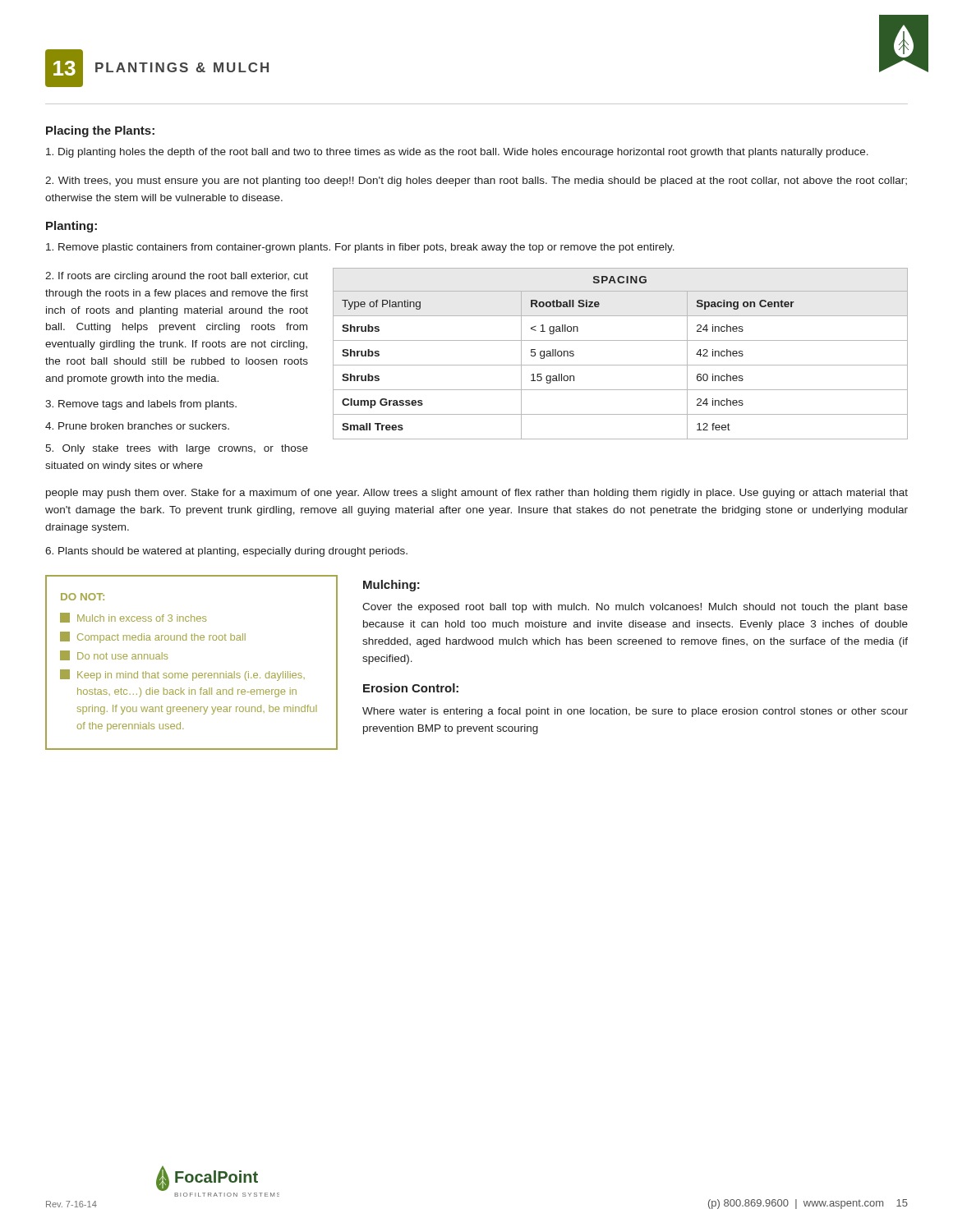Point to the passage starting "Do not use annuals"
This screenshot has height=1232, width=953.
point(114,656)
